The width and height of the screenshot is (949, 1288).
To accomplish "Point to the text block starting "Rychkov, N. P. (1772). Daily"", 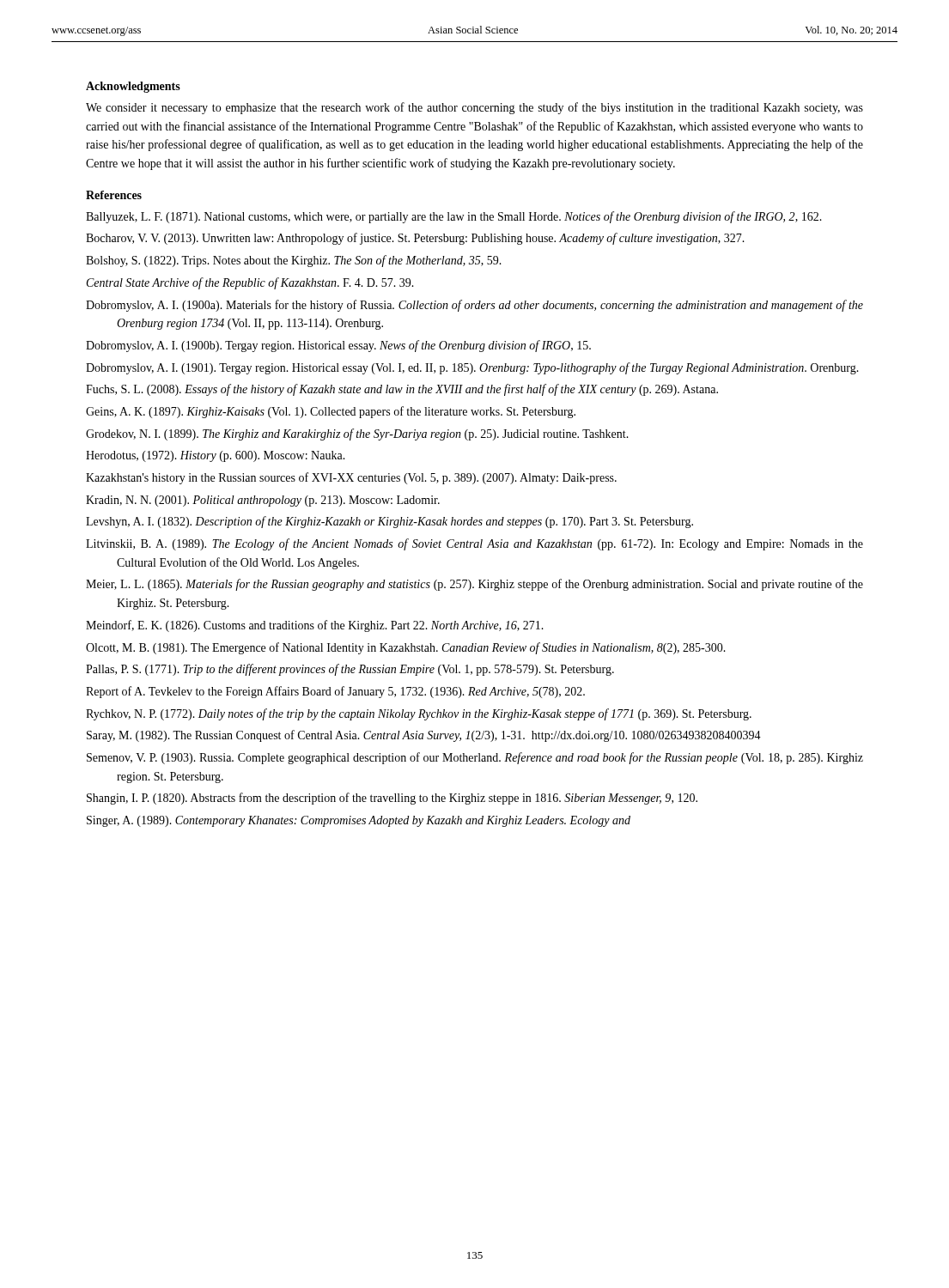I will 419,714.
